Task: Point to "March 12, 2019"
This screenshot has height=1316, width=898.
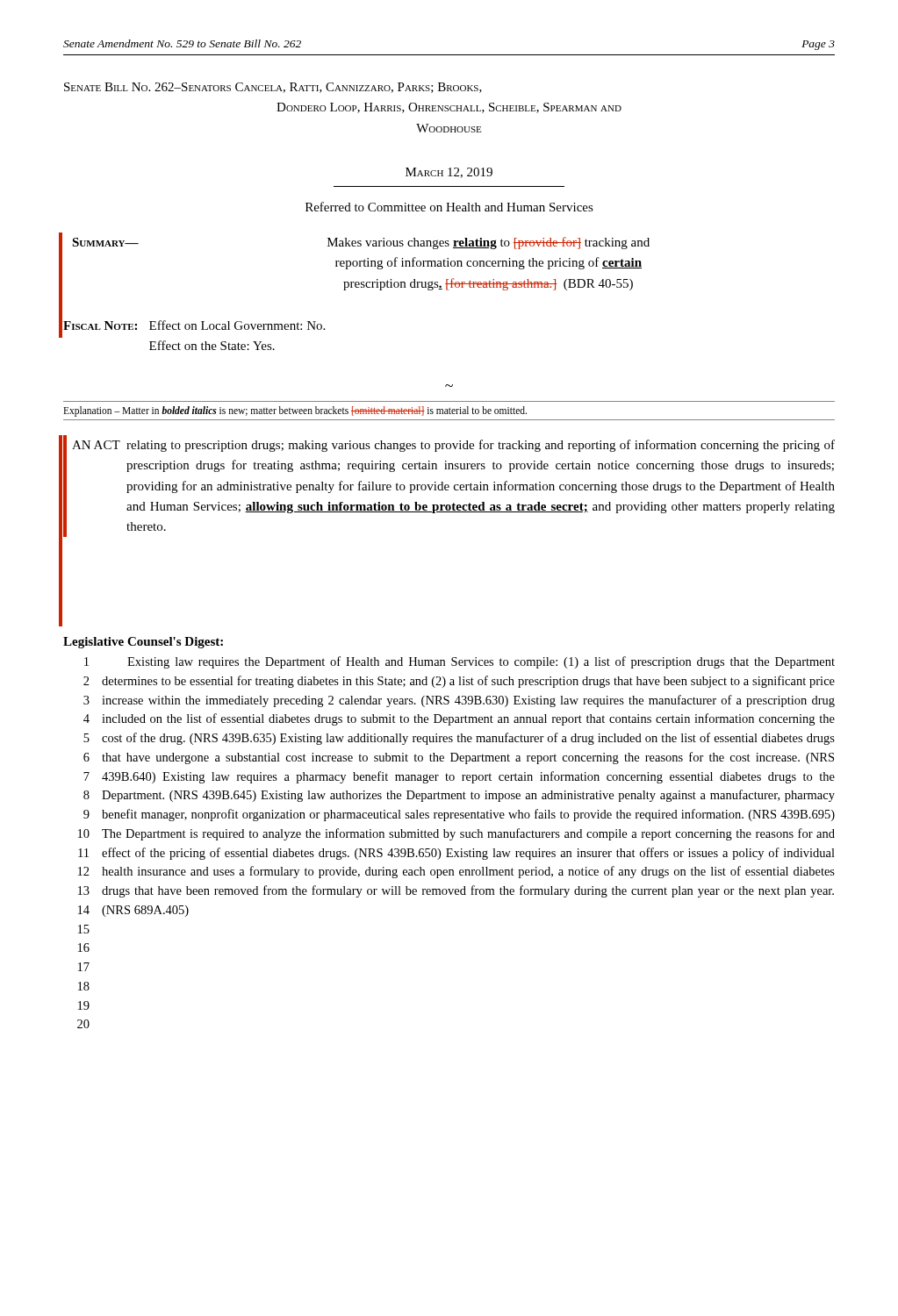Action: [x=449, y=172]
